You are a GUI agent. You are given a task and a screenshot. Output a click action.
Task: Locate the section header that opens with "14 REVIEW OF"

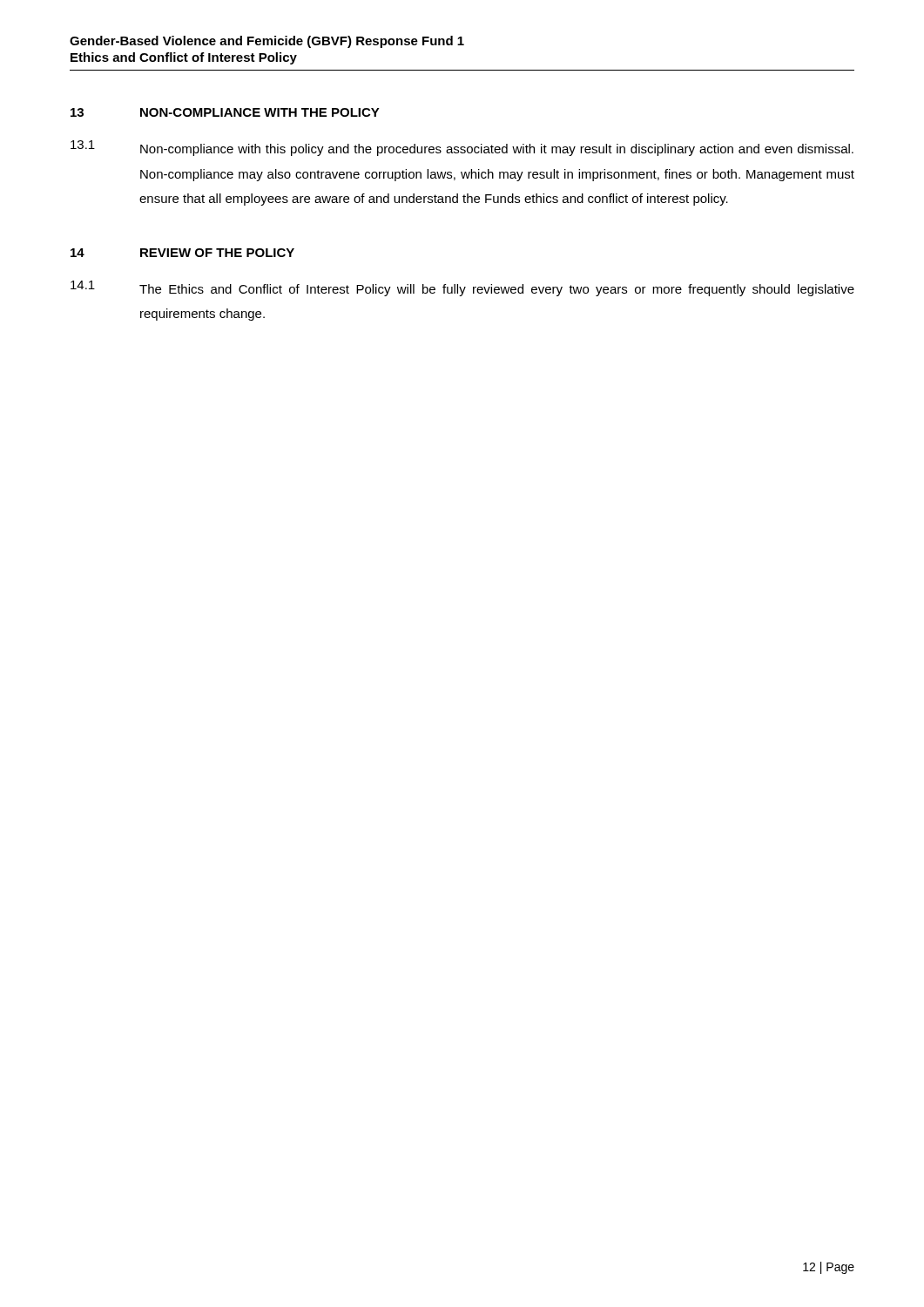point(182,252)
